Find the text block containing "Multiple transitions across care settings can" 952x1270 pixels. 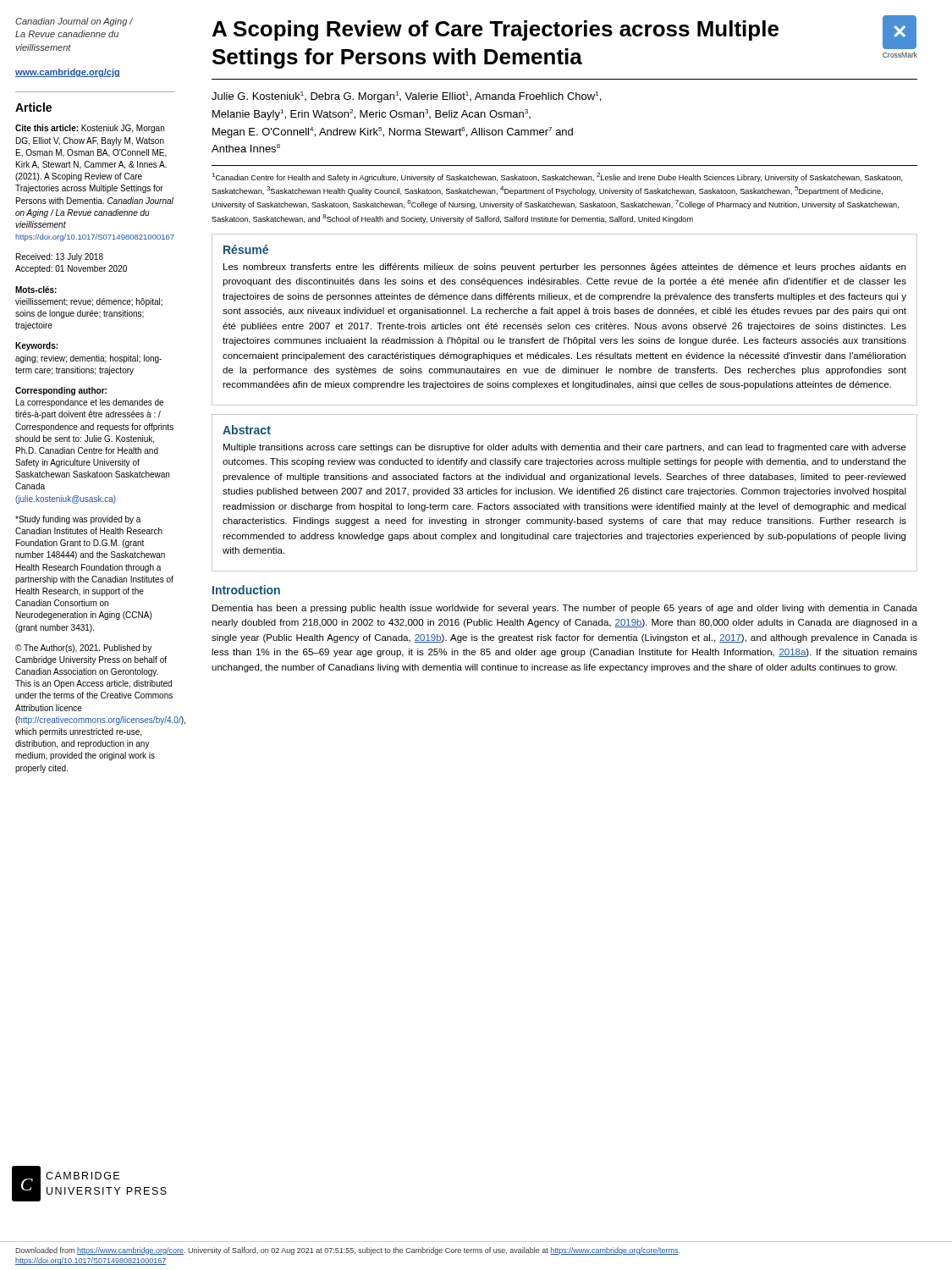(564, 499)
